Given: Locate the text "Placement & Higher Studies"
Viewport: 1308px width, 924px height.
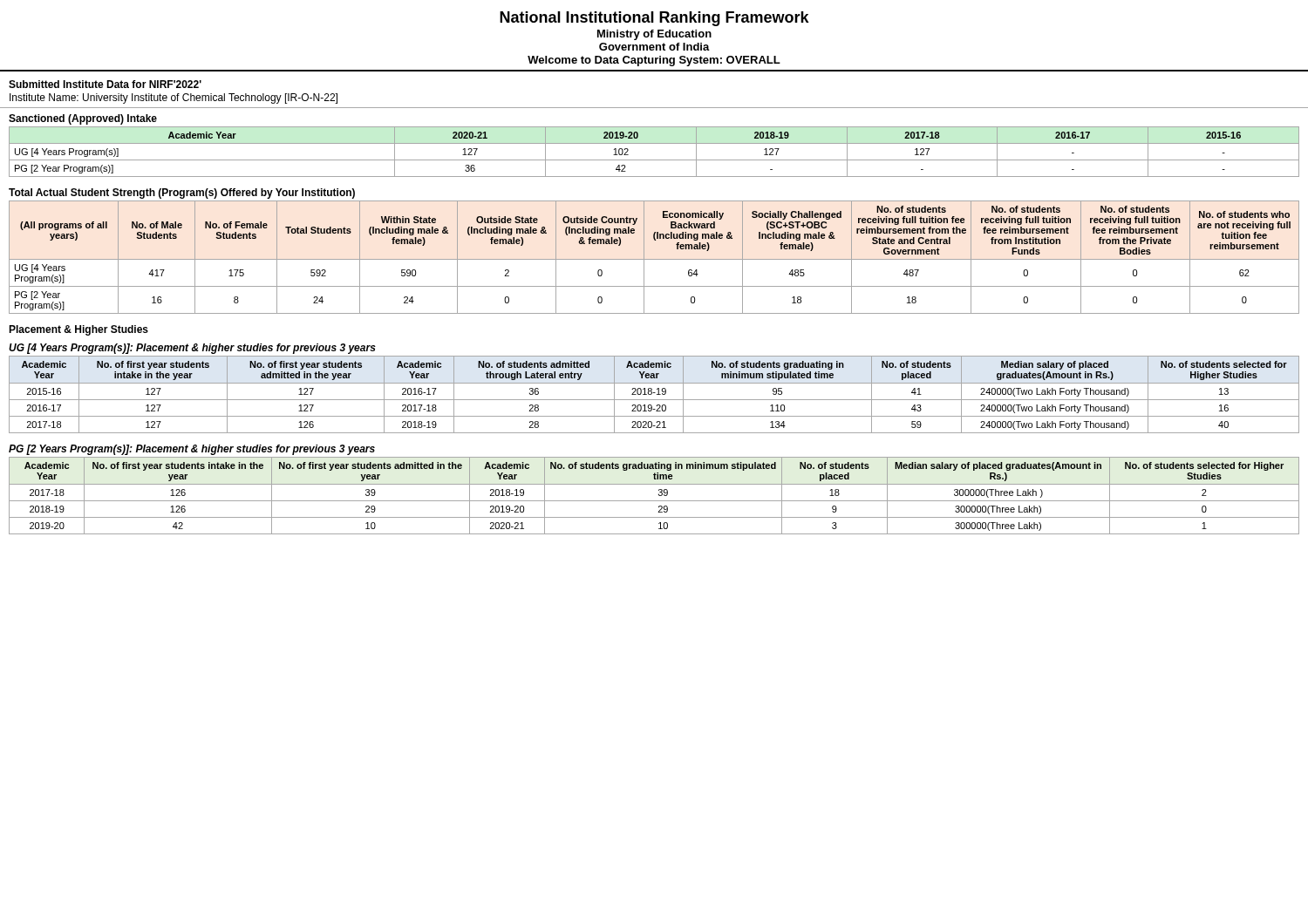Looking at the screenshot, I should pos(79,329).
